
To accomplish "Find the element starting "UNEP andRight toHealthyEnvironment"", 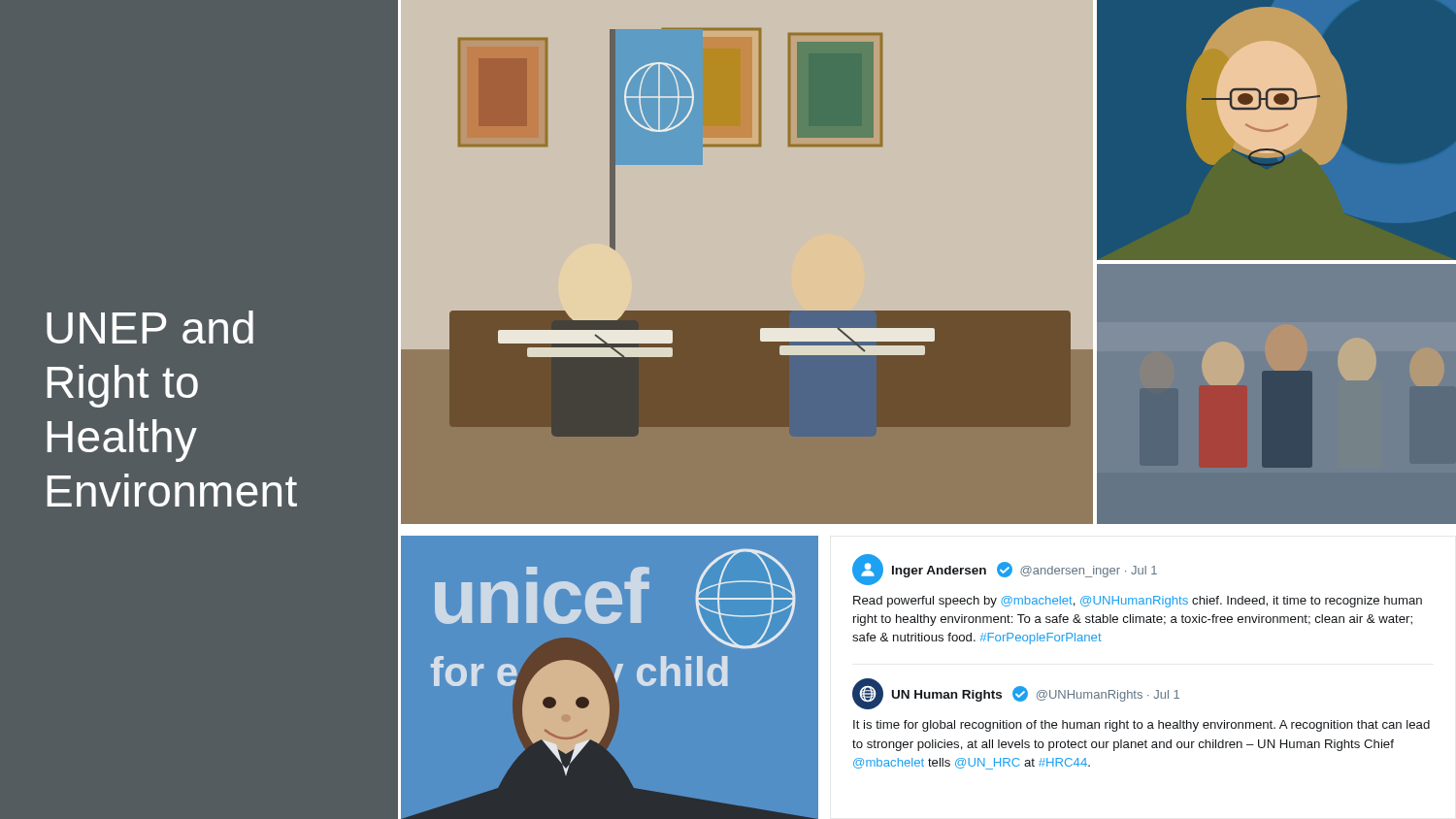I will tap(171, 410).
